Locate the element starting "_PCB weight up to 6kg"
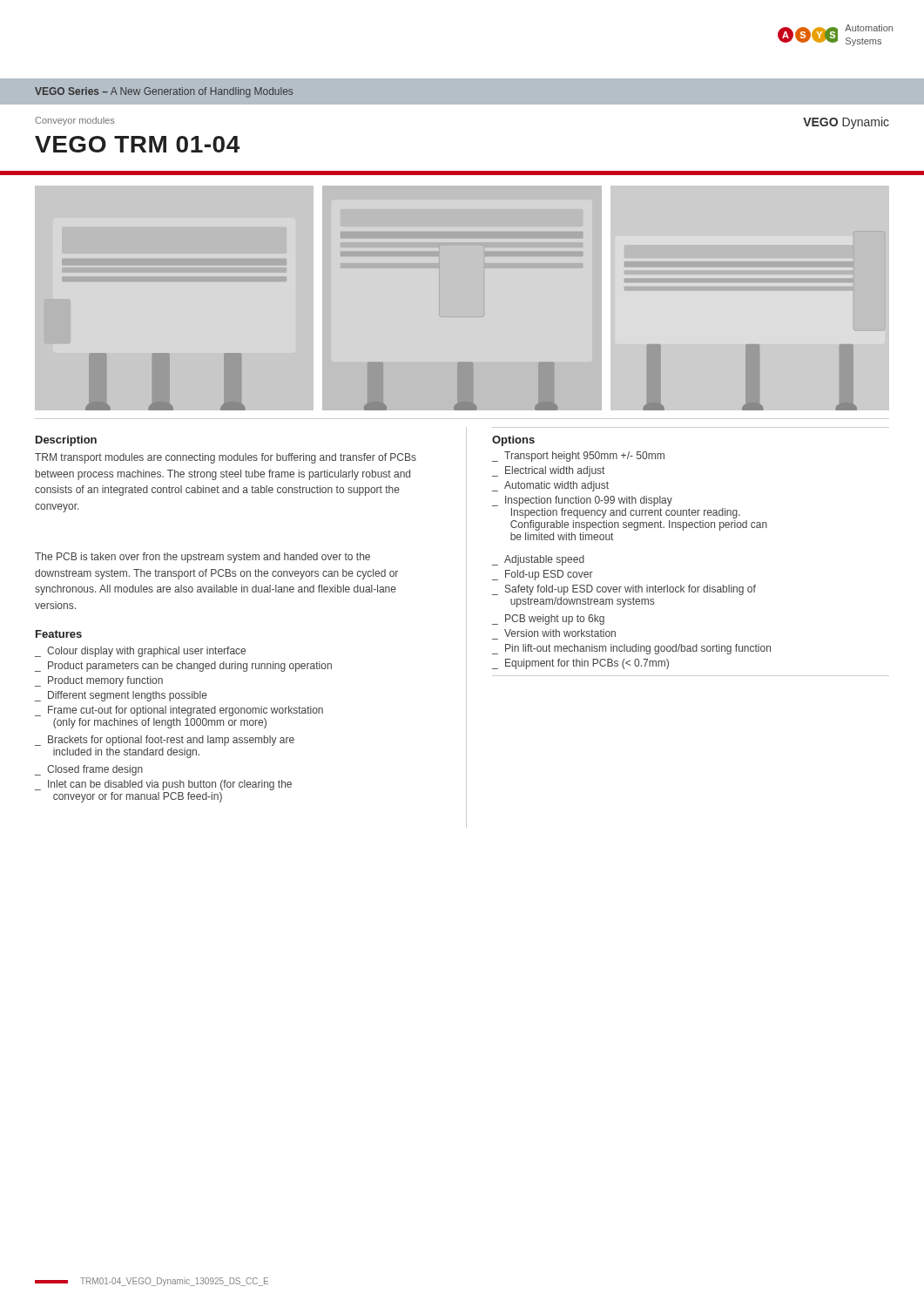 (548, 619)
